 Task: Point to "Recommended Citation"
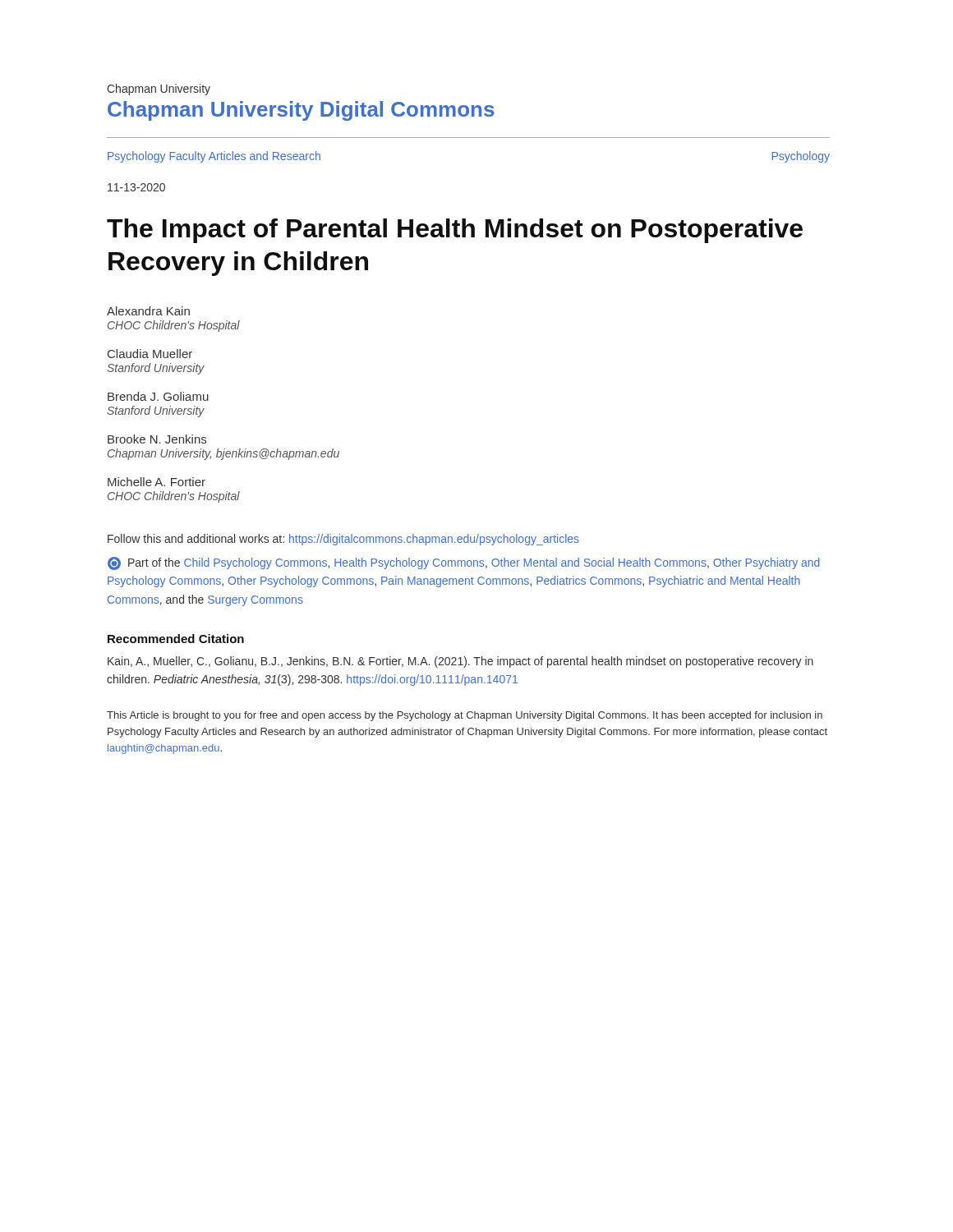coord(176,639)
